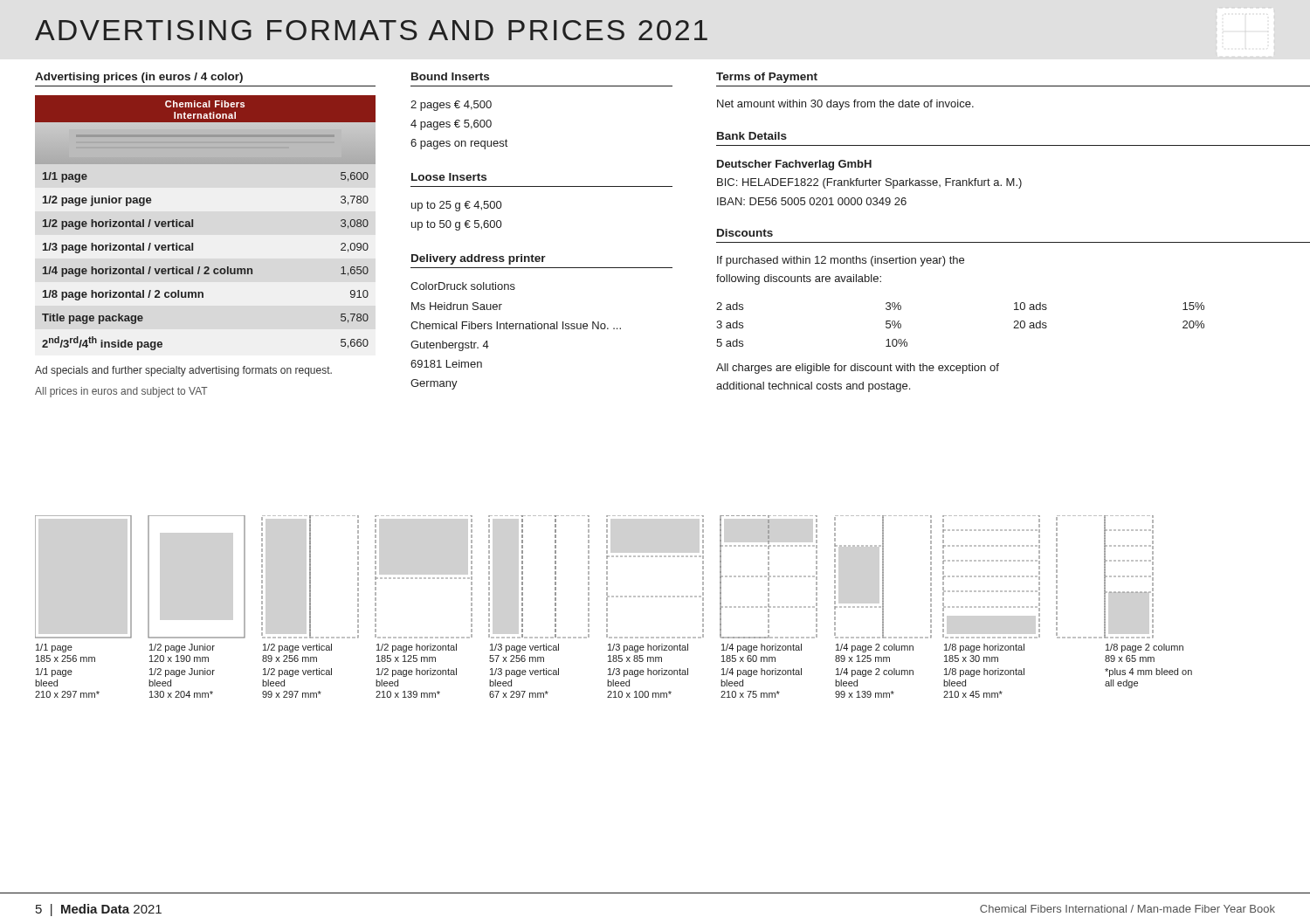Click the passage that begins "All prices in euros"
The image size is (1310, 924).
coord(121,392)
